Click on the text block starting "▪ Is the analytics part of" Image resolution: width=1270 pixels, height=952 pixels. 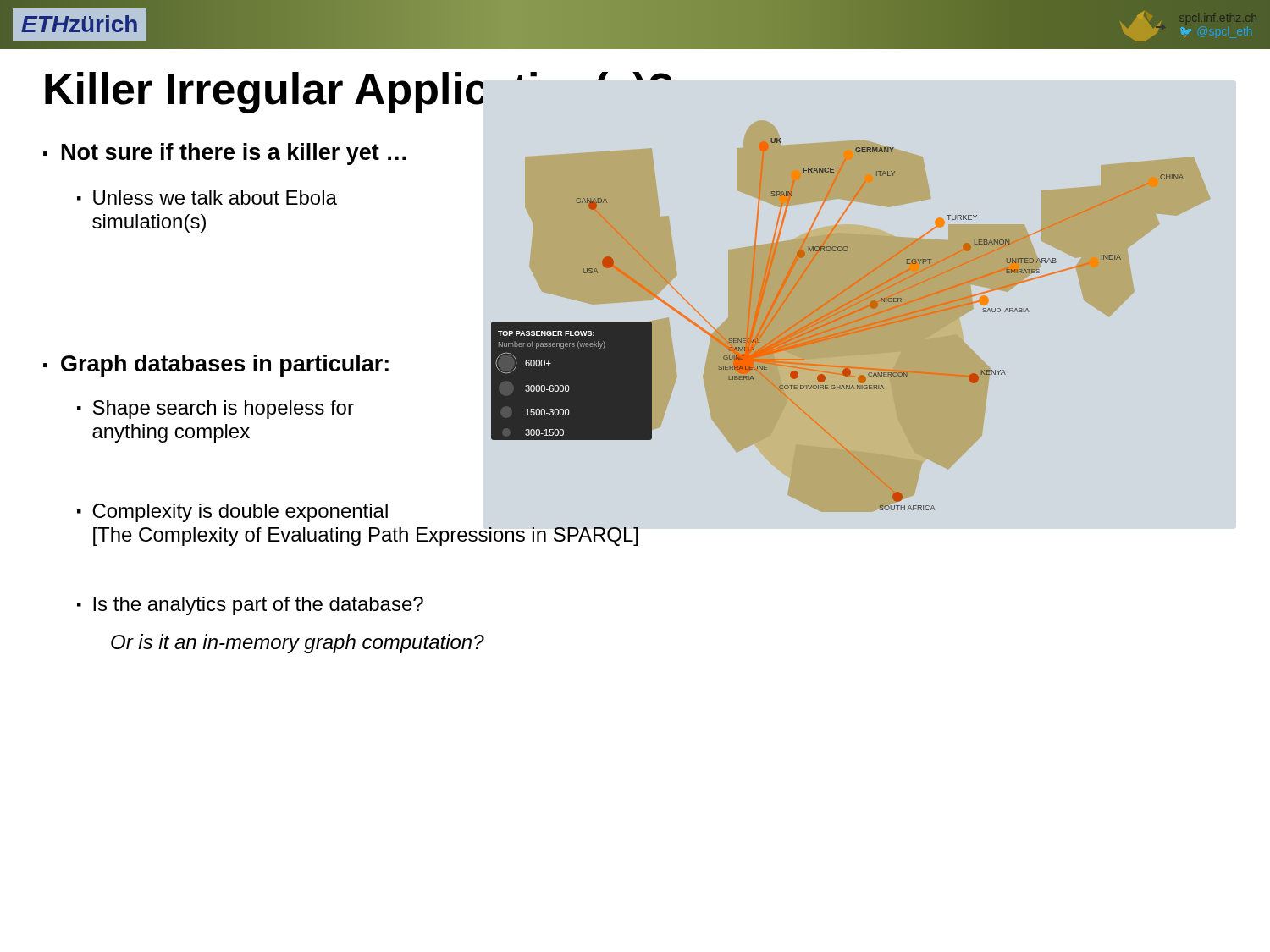(250, 606)
